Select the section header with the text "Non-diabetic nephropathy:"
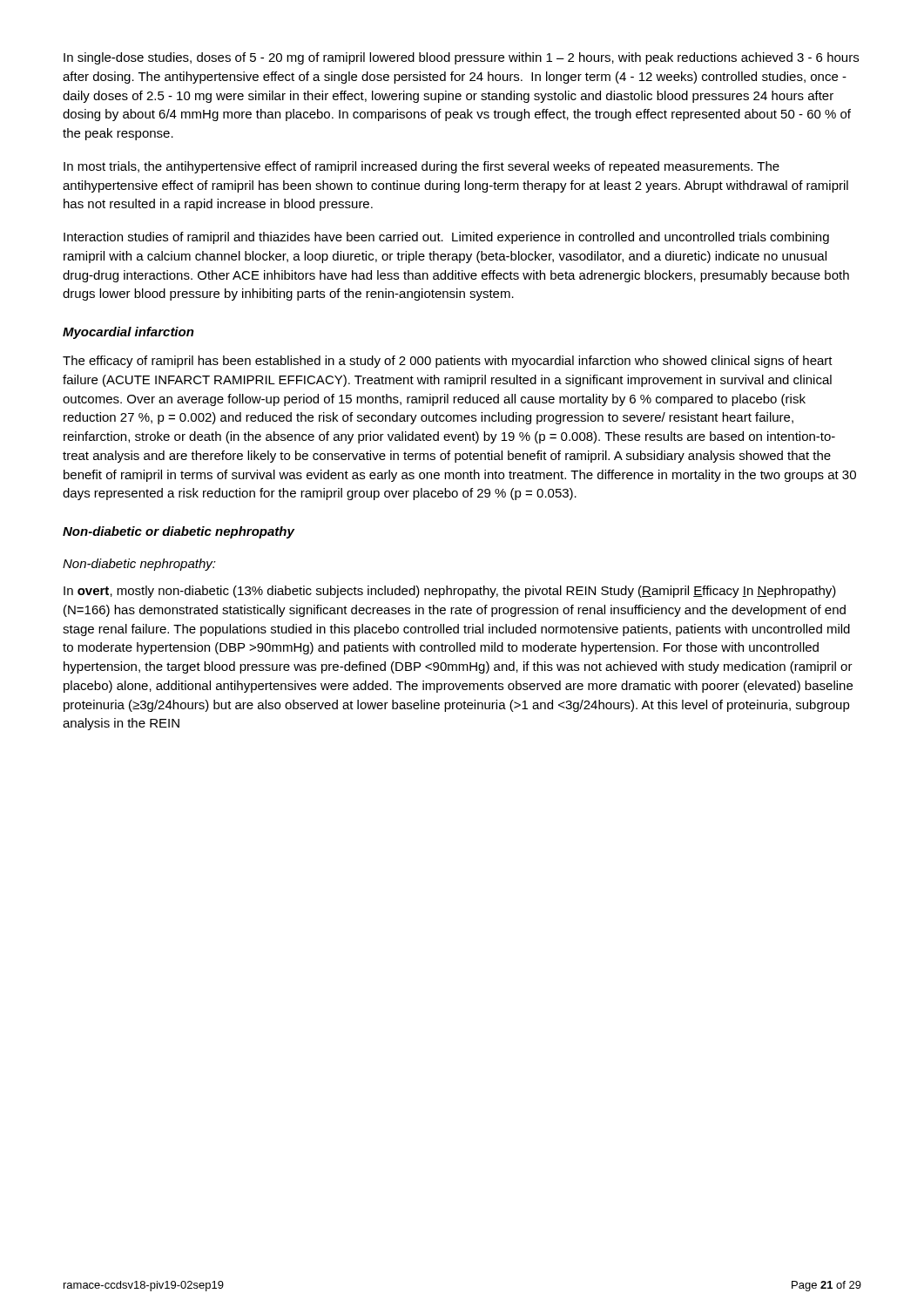This screenshot has width=924, height=1307. click(139, 563)
